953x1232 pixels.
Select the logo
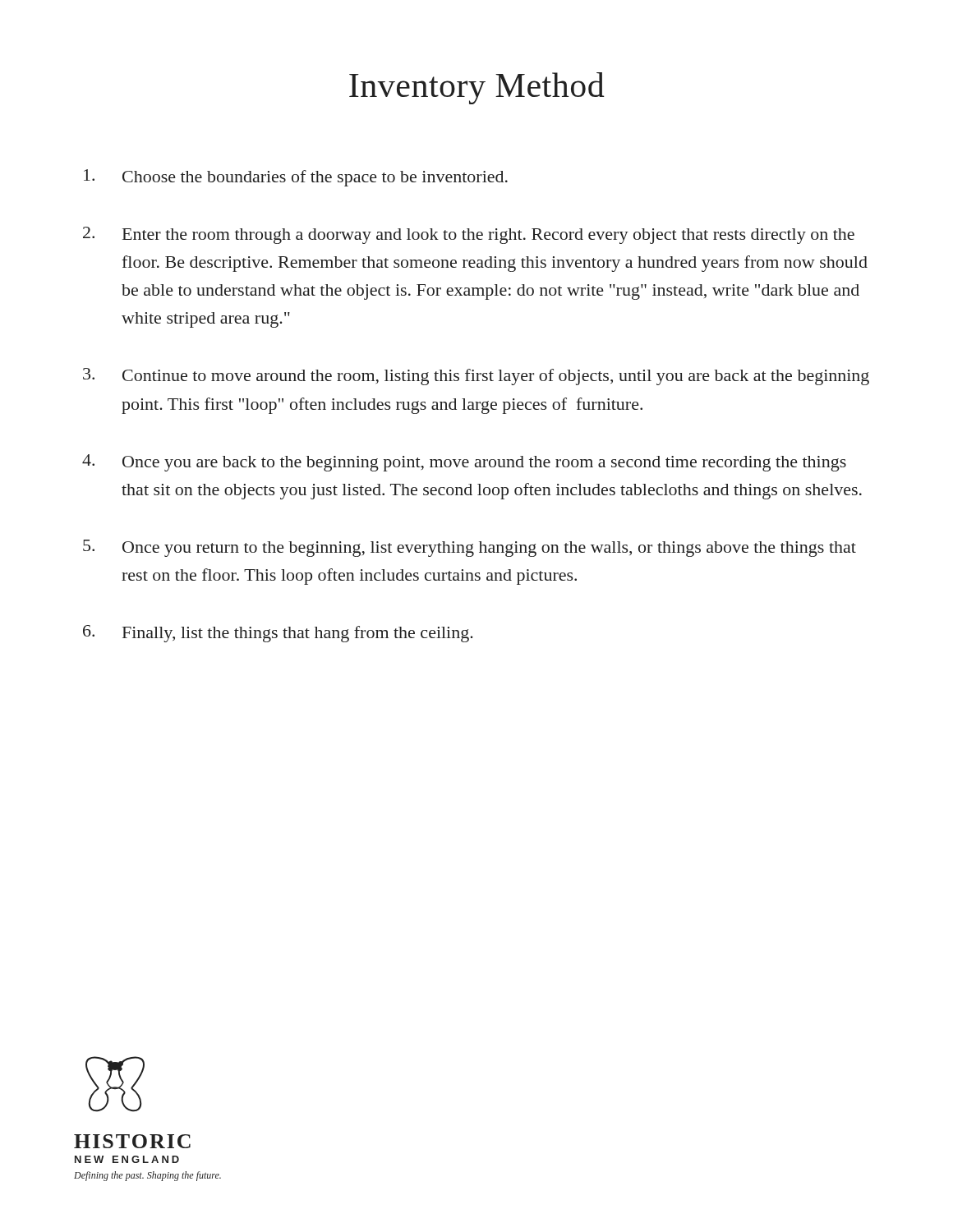[x=148, y=1117]
